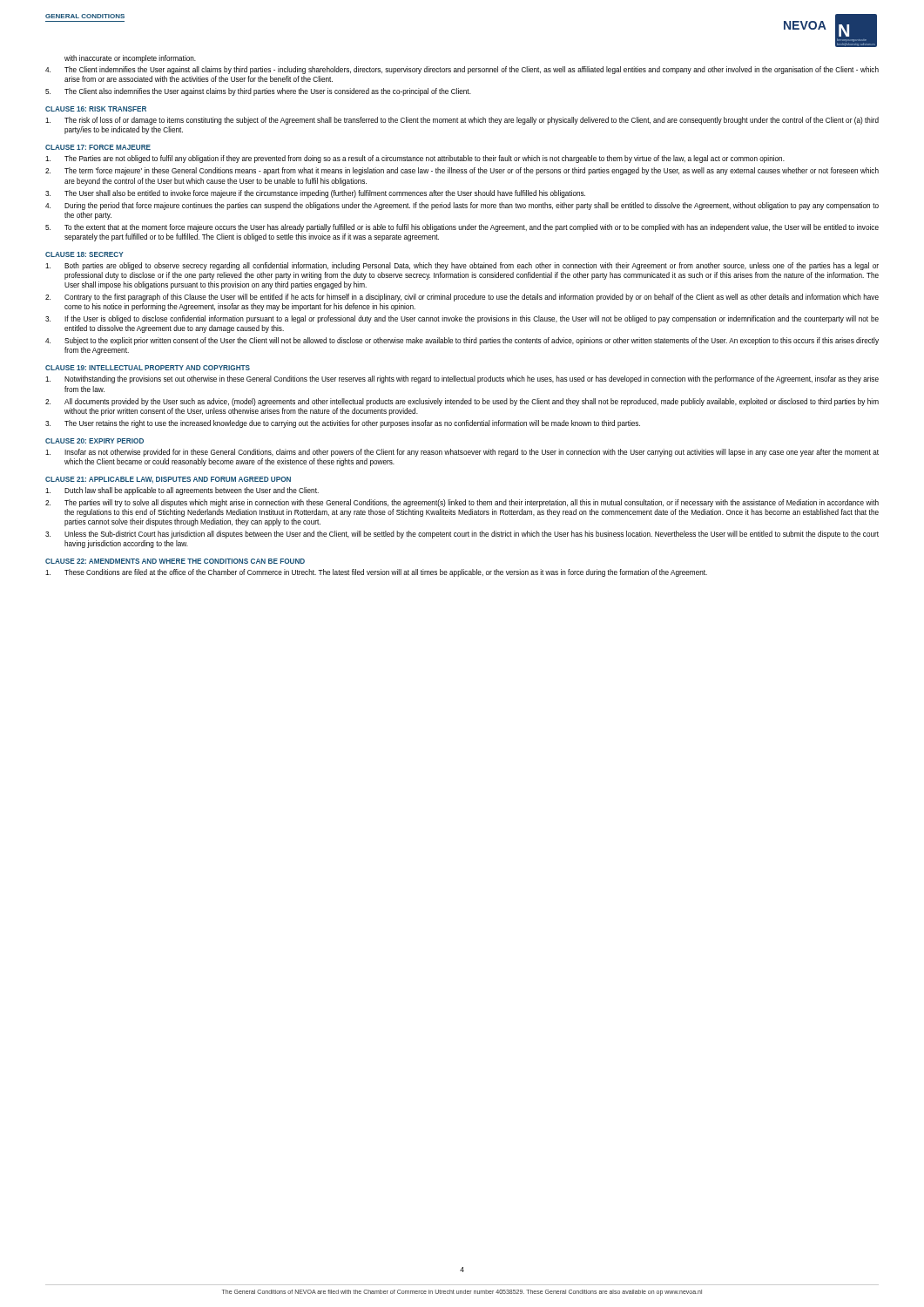Click on the list item with the text "3. Unless the Sub-district Court"
This screenshot has height=1307, width=924.
(462, 540)
